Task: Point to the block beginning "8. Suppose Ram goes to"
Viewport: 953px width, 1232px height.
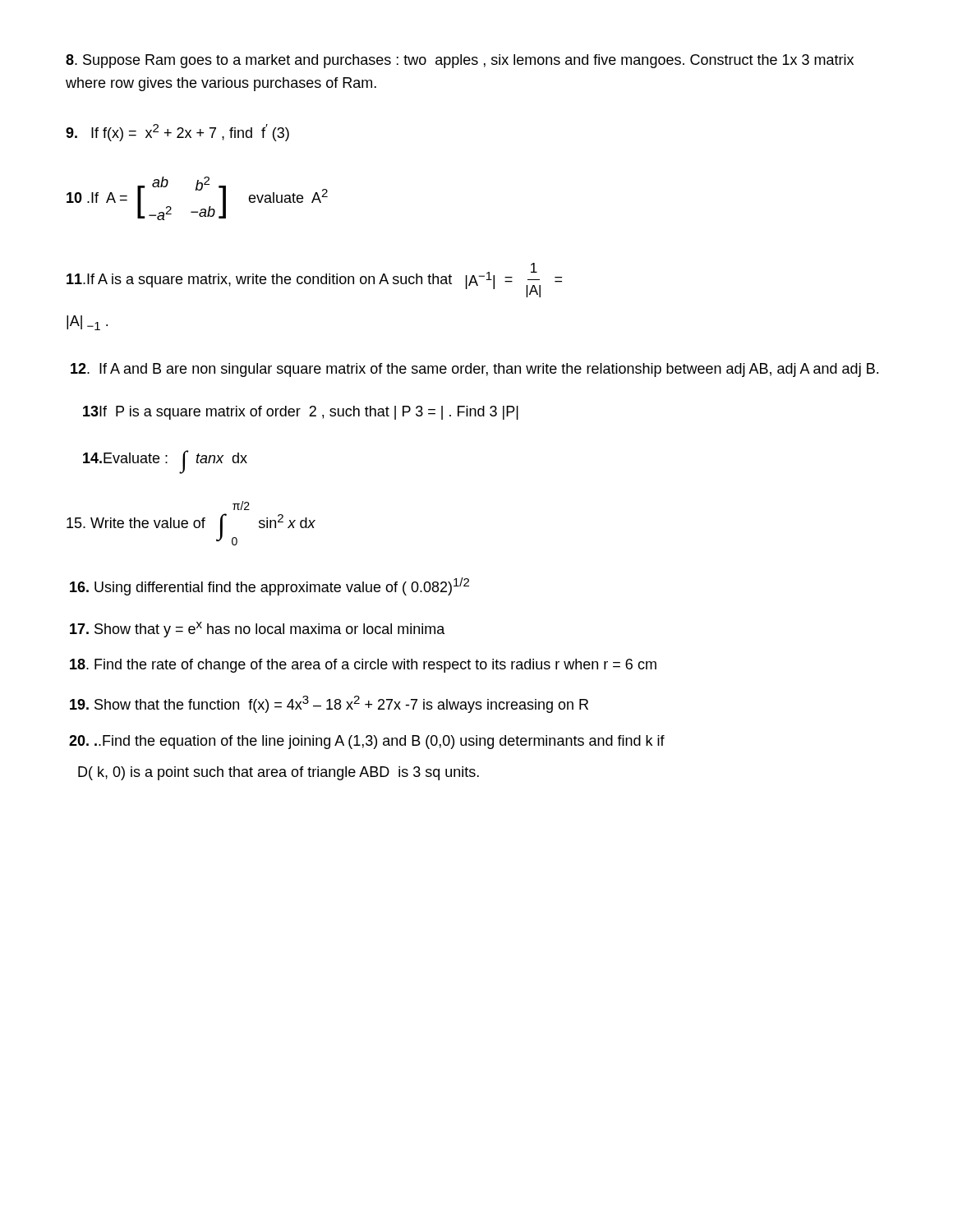Action: point(460,71)
